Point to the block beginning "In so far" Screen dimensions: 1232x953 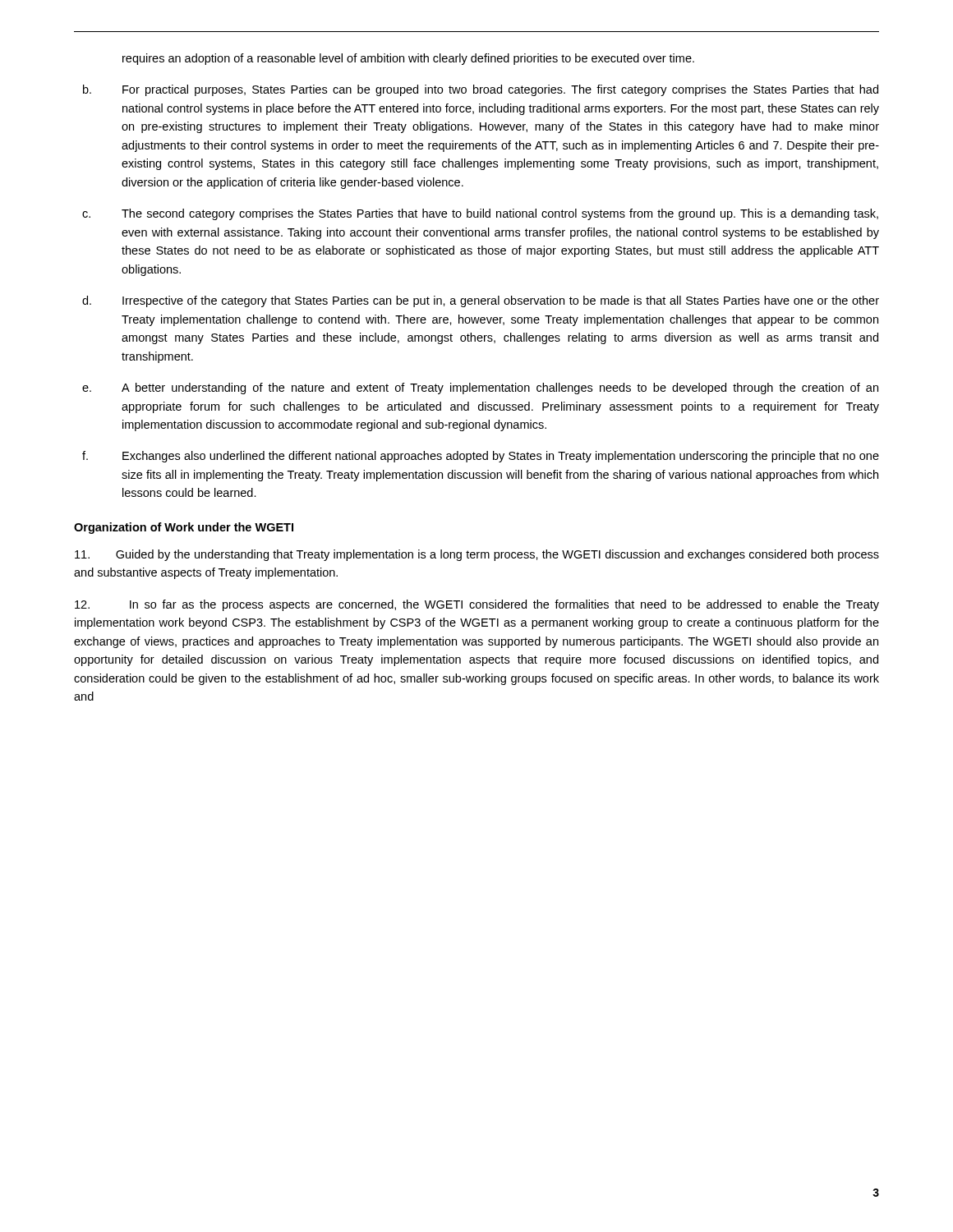(x=476, y=650)
